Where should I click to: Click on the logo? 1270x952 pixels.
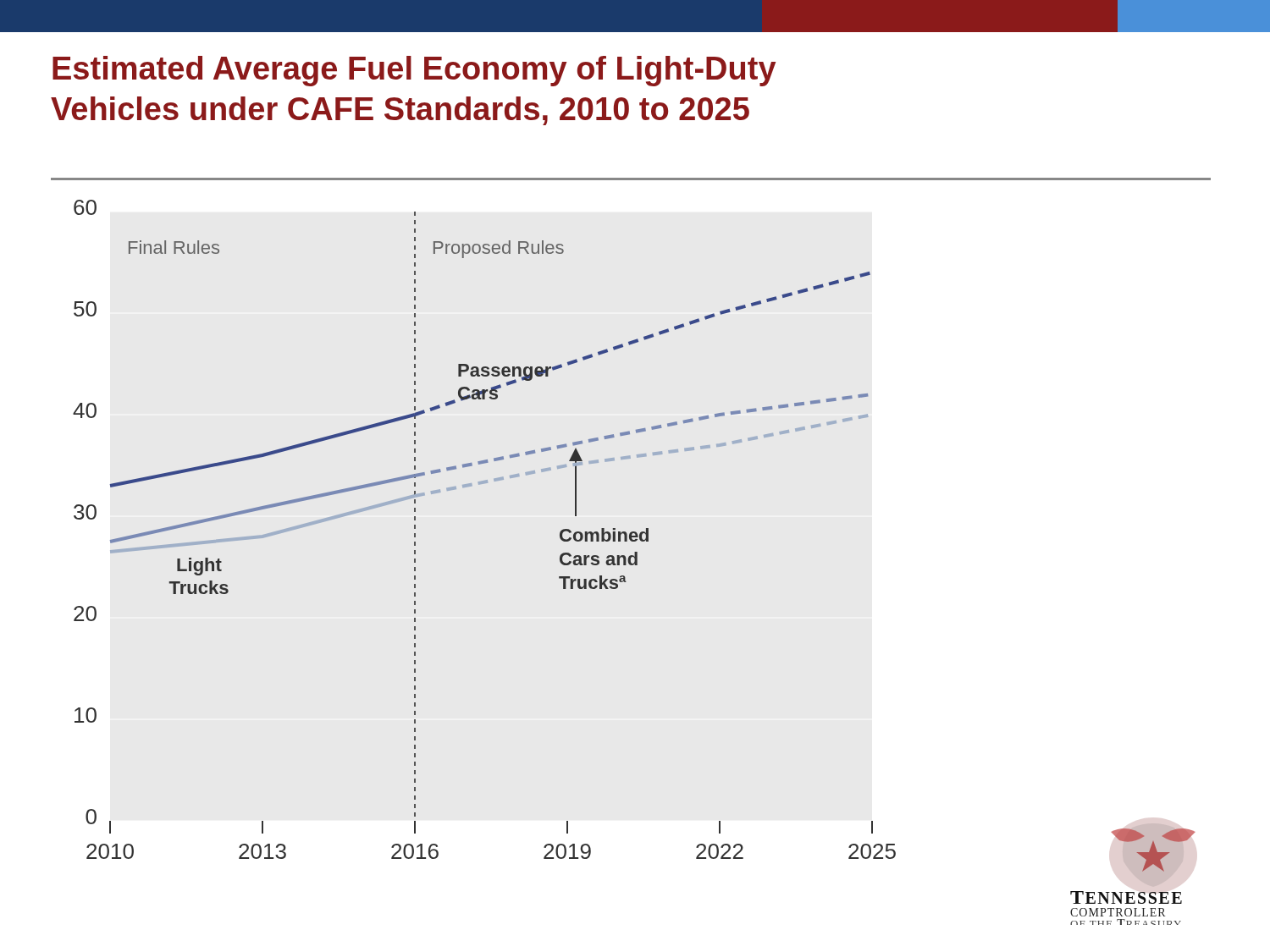pos(1153,872)
